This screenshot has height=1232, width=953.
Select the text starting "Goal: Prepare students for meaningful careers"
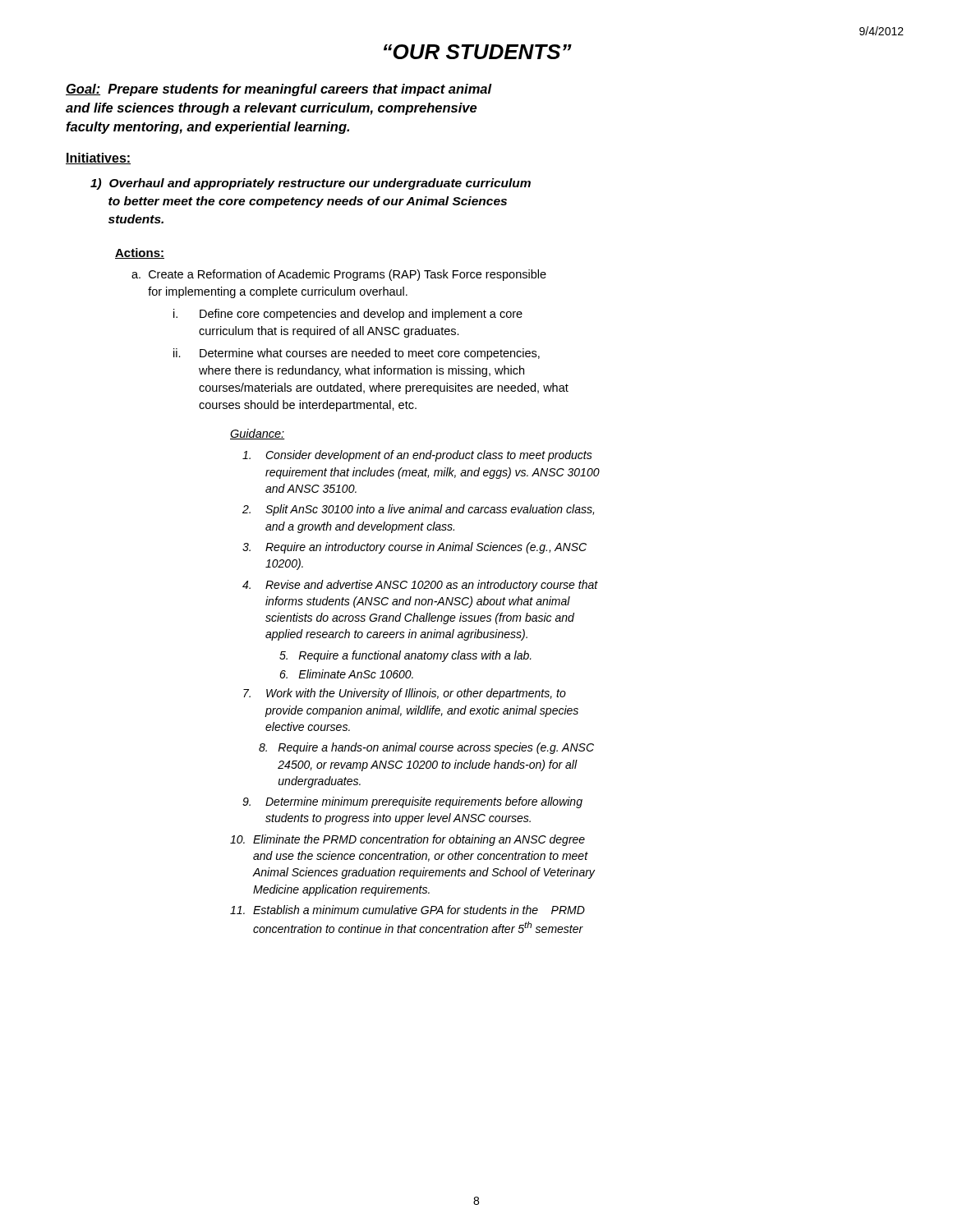click(279, 108)
